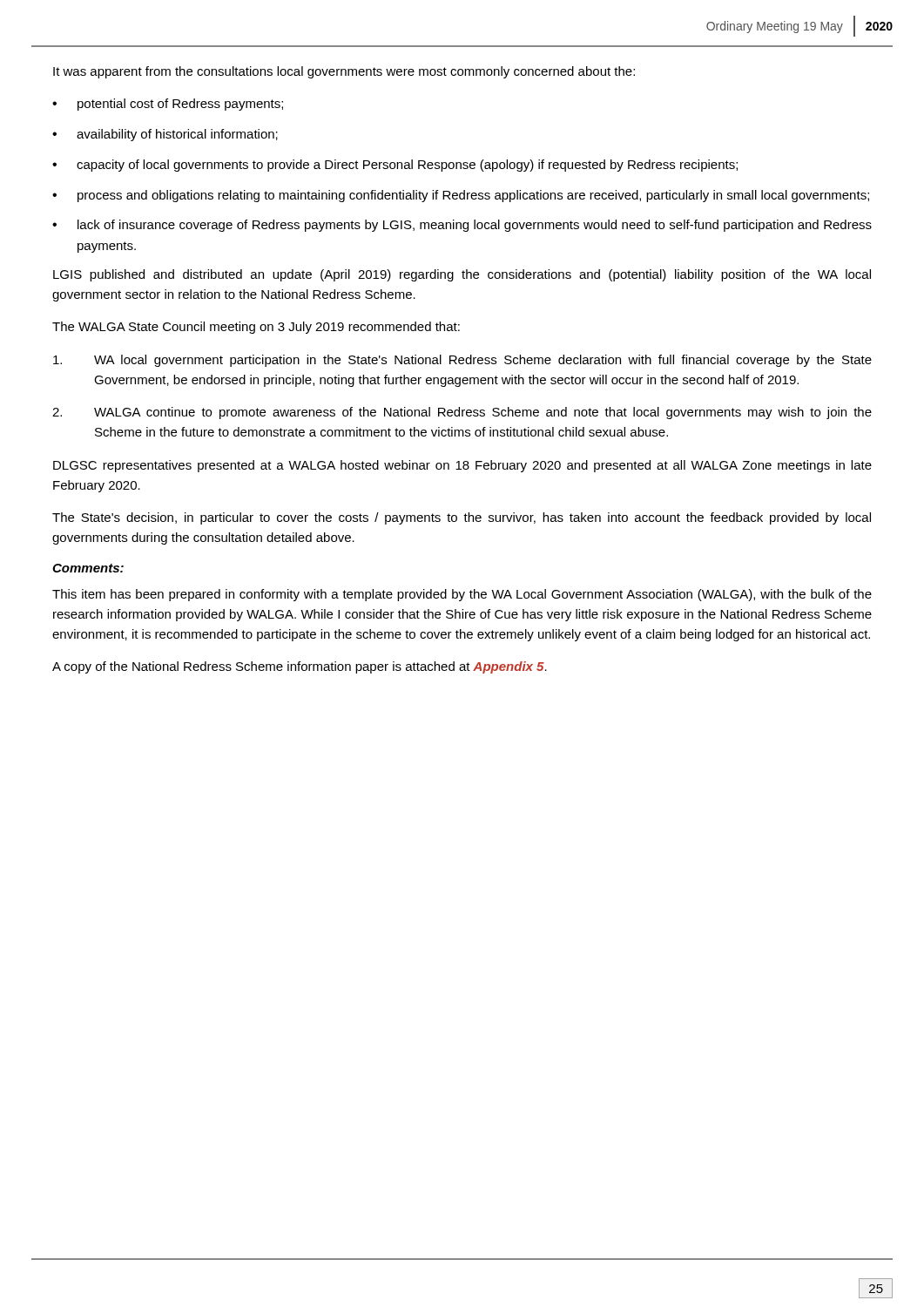The image size is (924, 1307).
Task: Click on the list item with the text "• availability of historical"
Action: coord(165,135)
